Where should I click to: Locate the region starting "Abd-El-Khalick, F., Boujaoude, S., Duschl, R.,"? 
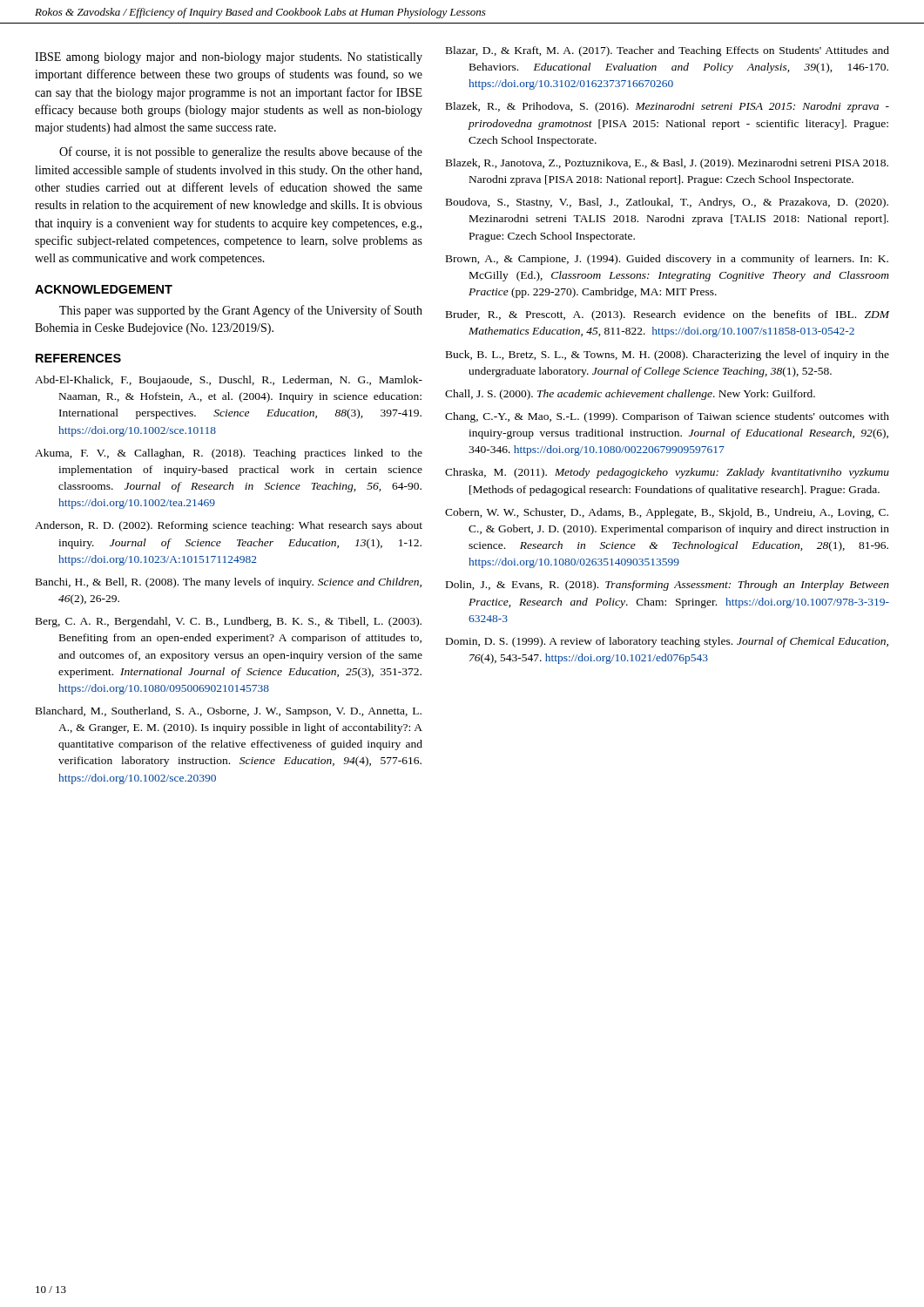pos(229,405)
